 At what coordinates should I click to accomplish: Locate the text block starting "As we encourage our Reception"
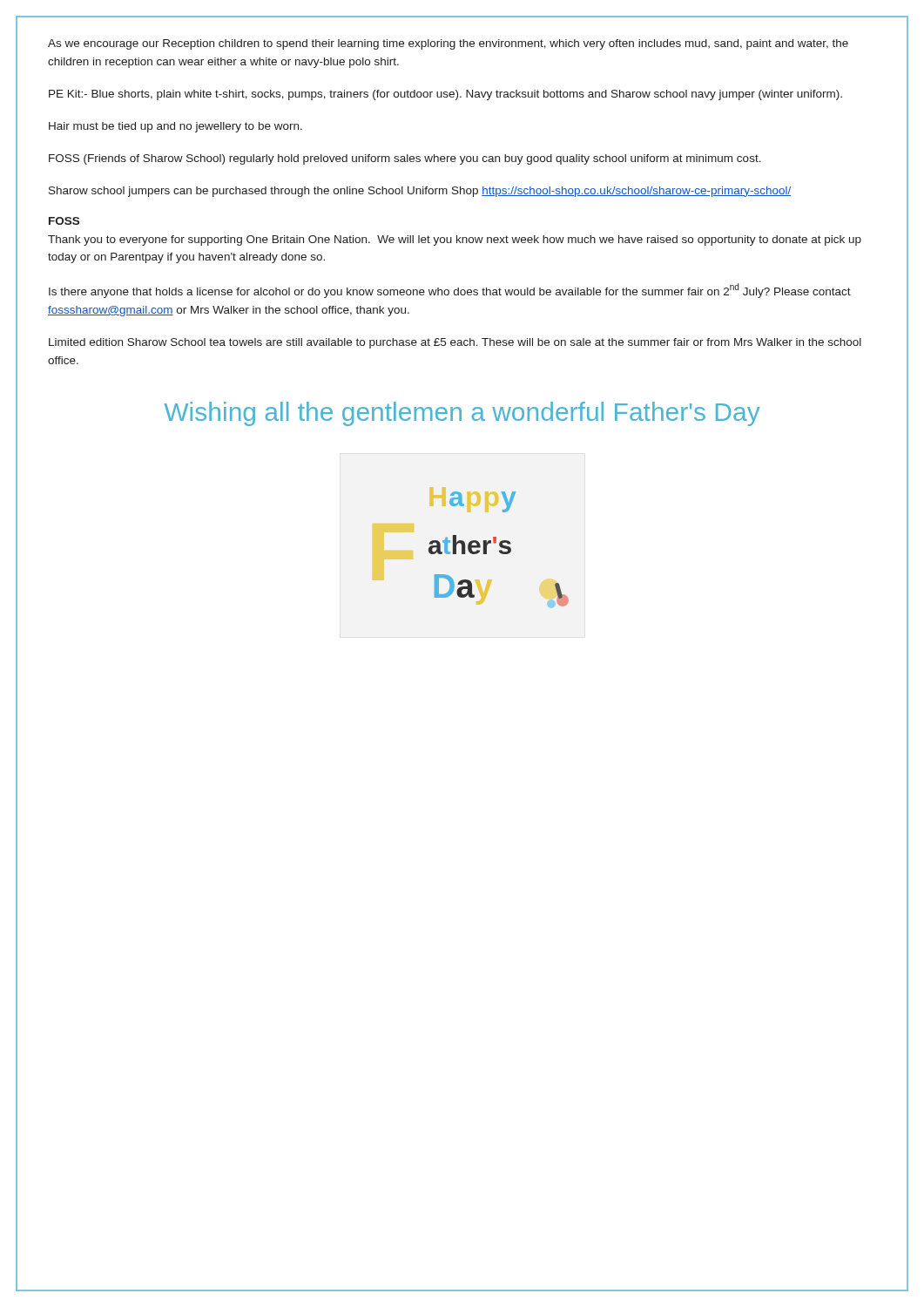(448, 52)
